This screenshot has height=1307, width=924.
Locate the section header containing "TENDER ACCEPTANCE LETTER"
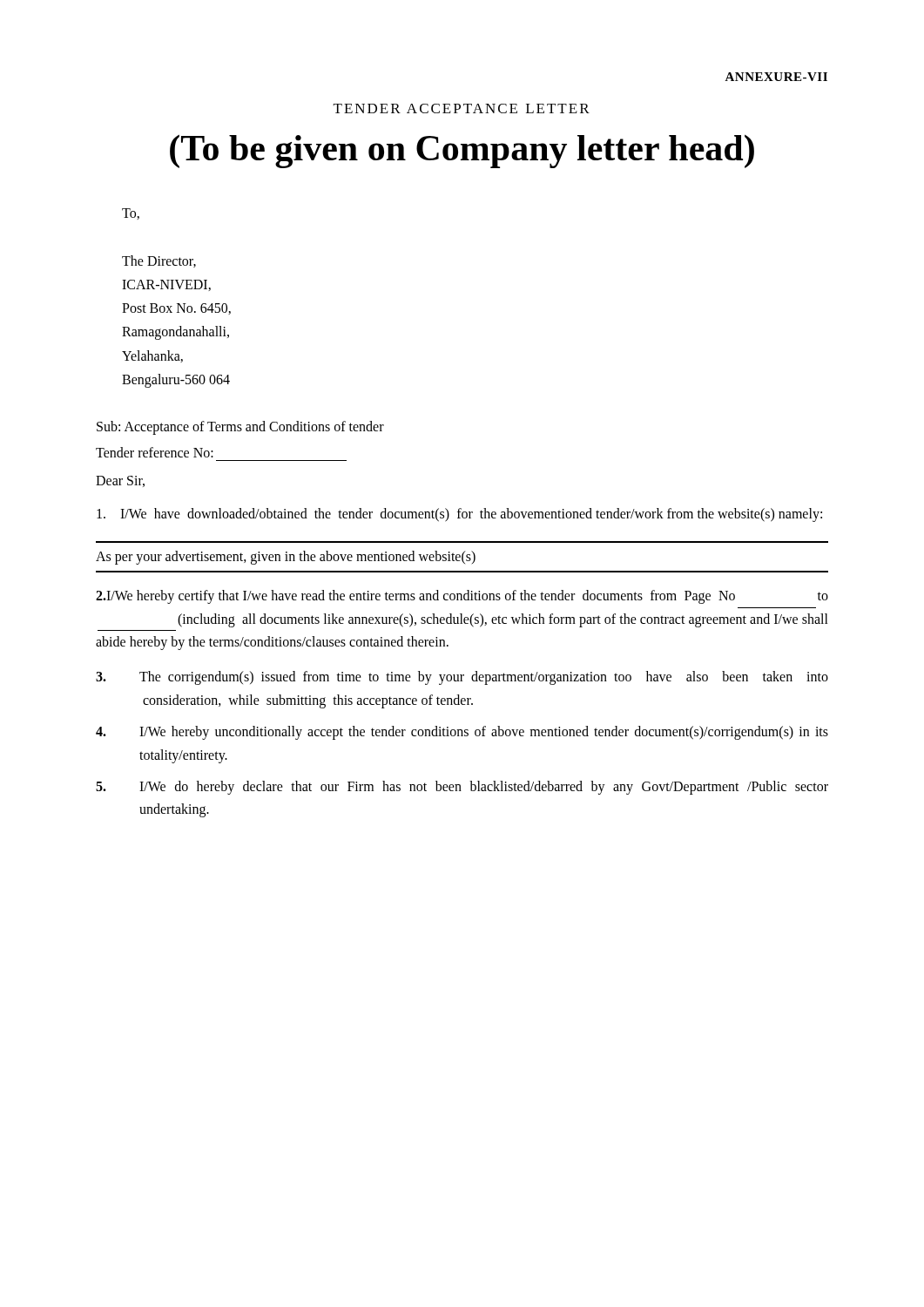[x=462, y=108]
